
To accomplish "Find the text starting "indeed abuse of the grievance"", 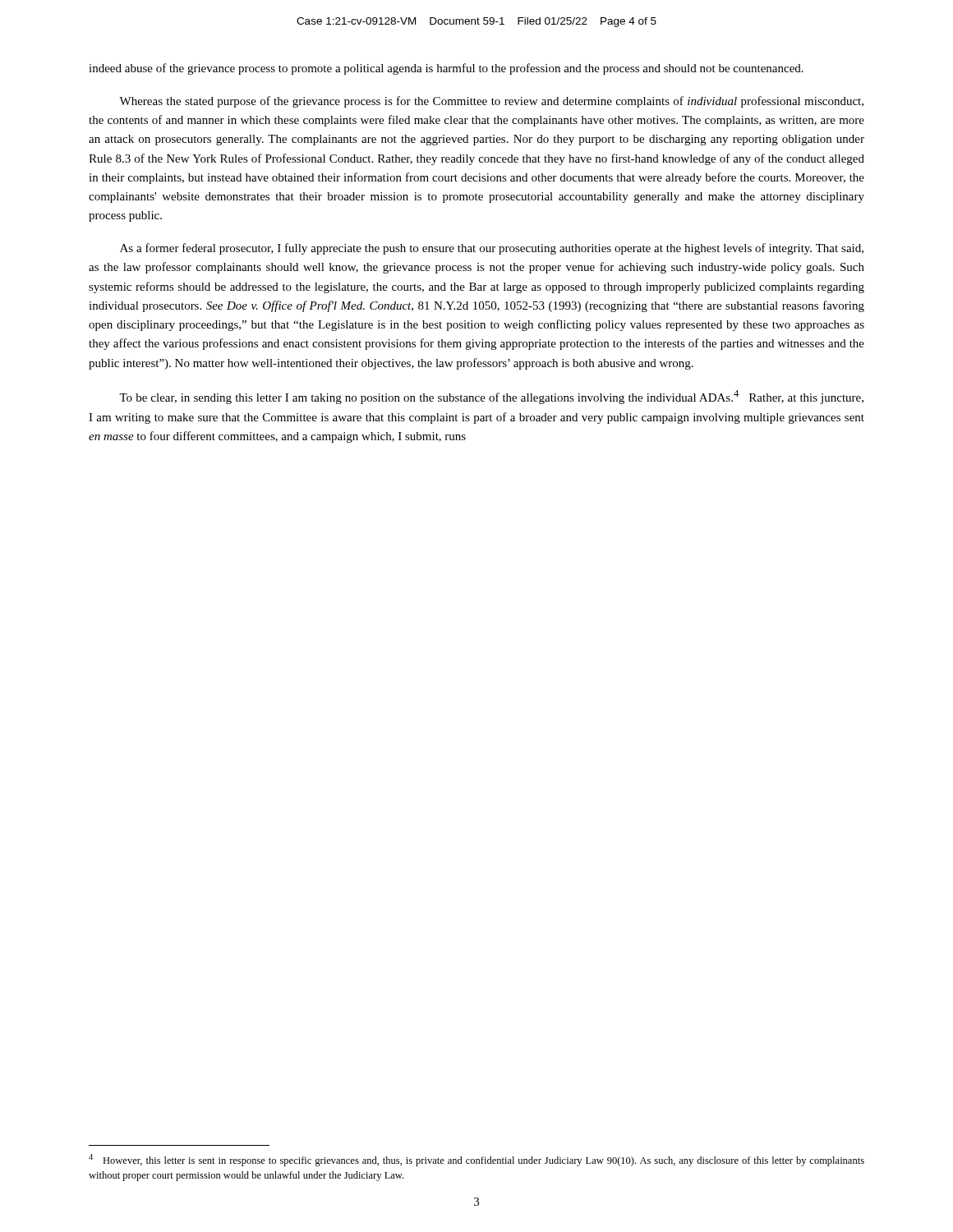I will click(476, 253).
